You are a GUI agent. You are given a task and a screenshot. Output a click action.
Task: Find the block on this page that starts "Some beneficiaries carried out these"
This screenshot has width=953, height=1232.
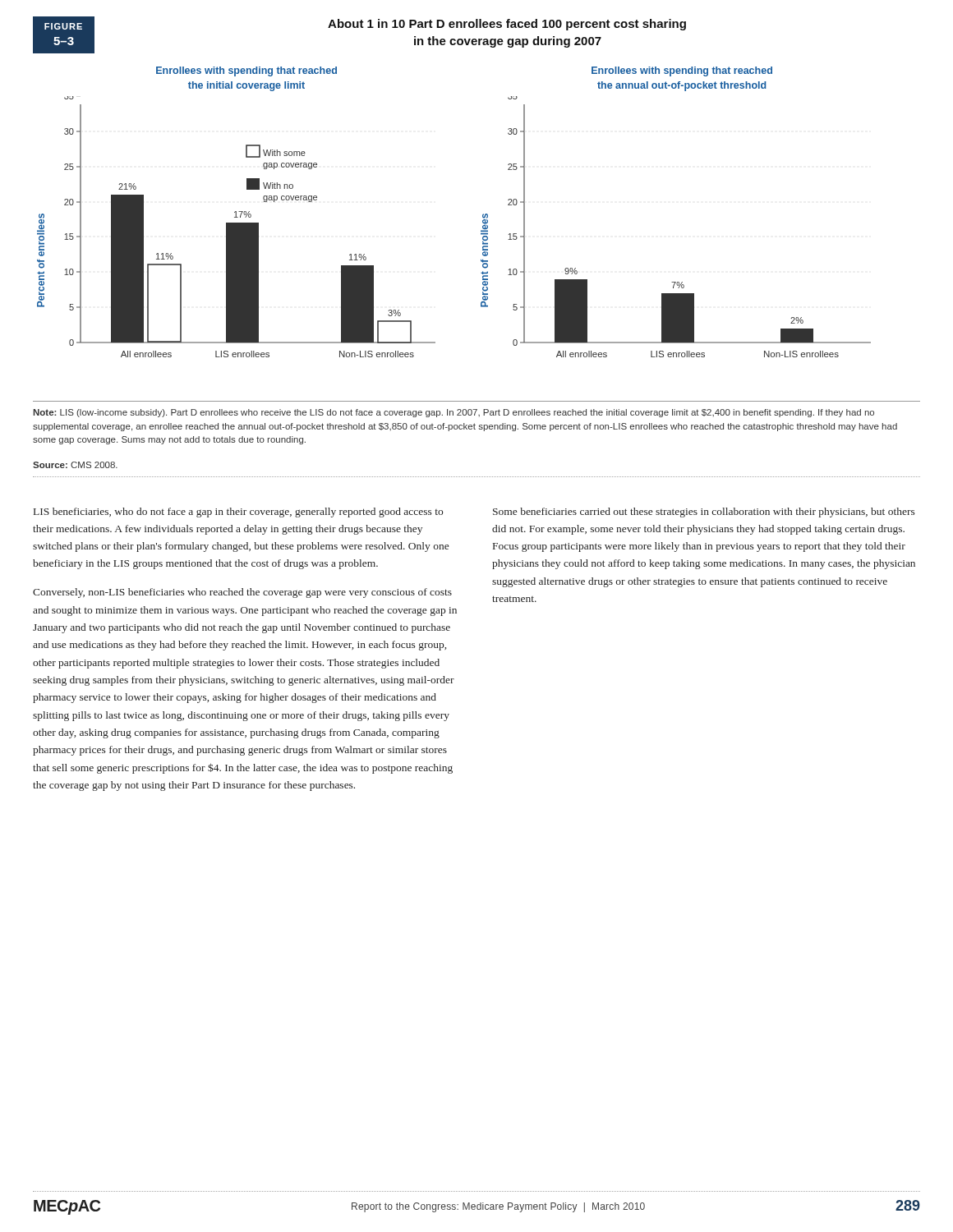pyautogui.click(x=706, y=555)
